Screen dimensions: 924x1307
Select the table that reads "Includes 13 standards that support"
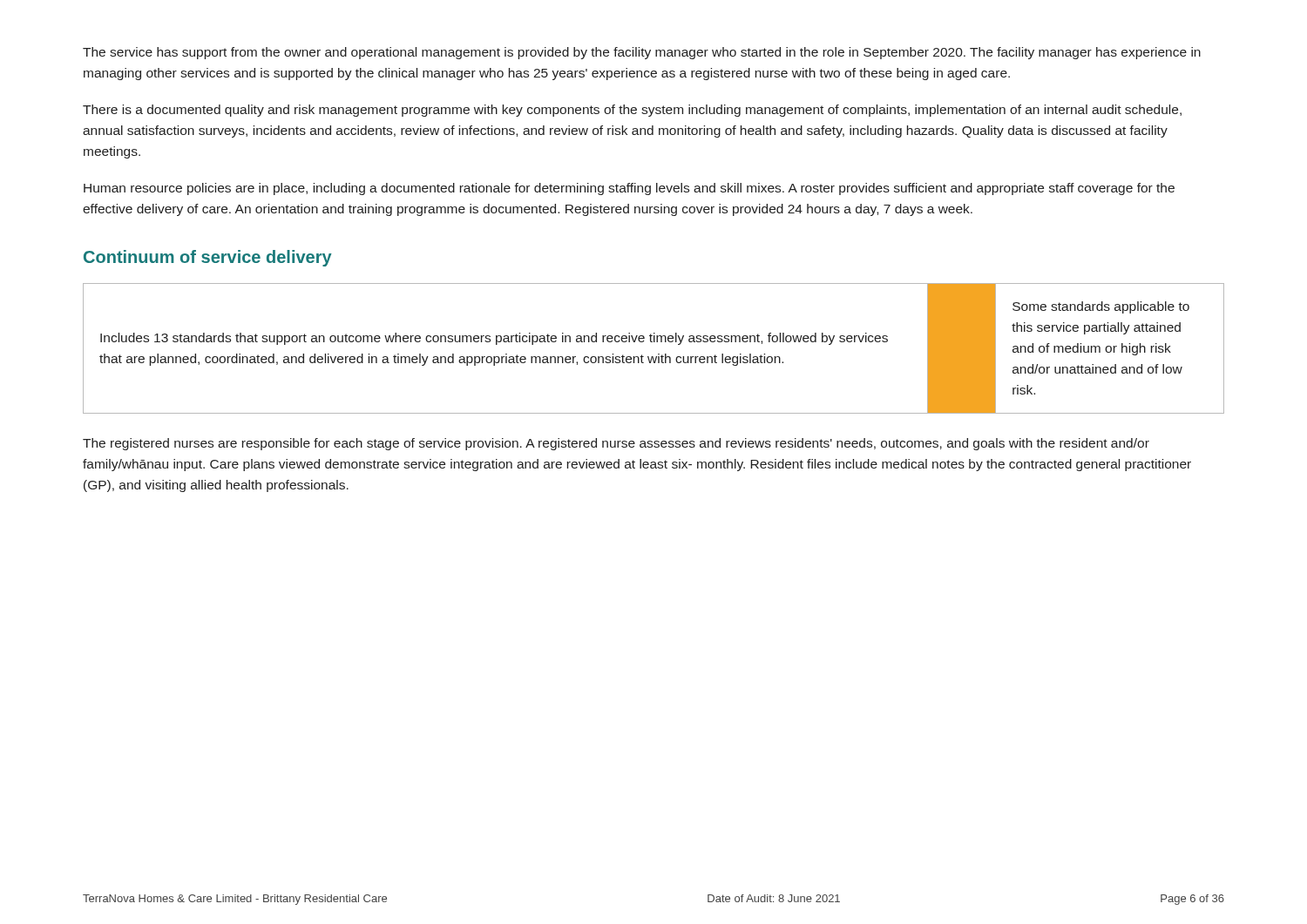coord(654,348)
